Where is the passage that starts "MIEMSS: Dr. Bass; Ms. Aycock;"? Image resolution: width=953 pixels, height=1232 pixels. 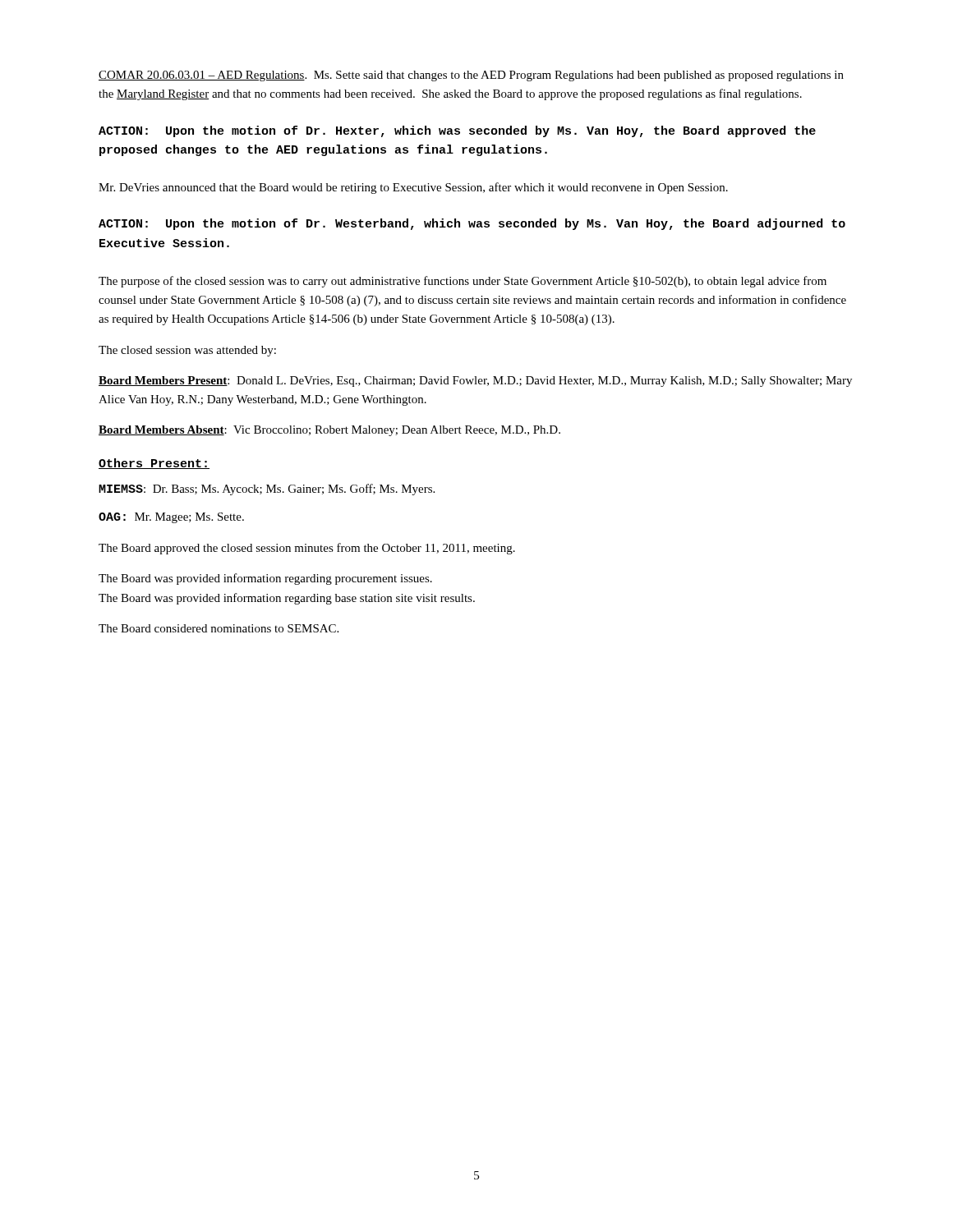coord(267,489)
